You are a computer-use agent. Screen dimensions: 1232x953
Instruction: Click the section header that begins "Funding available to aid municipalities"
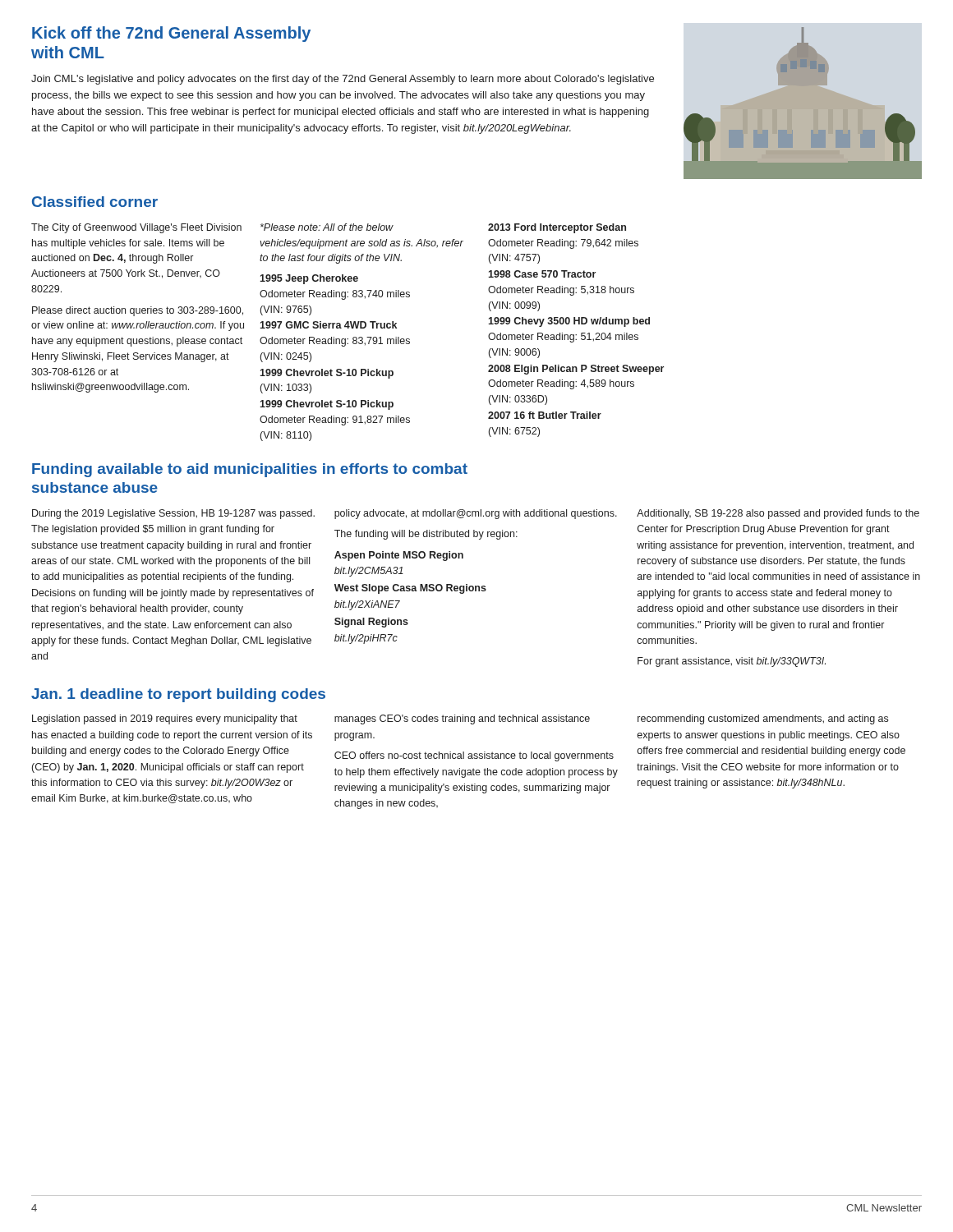[x=476, y=479]
